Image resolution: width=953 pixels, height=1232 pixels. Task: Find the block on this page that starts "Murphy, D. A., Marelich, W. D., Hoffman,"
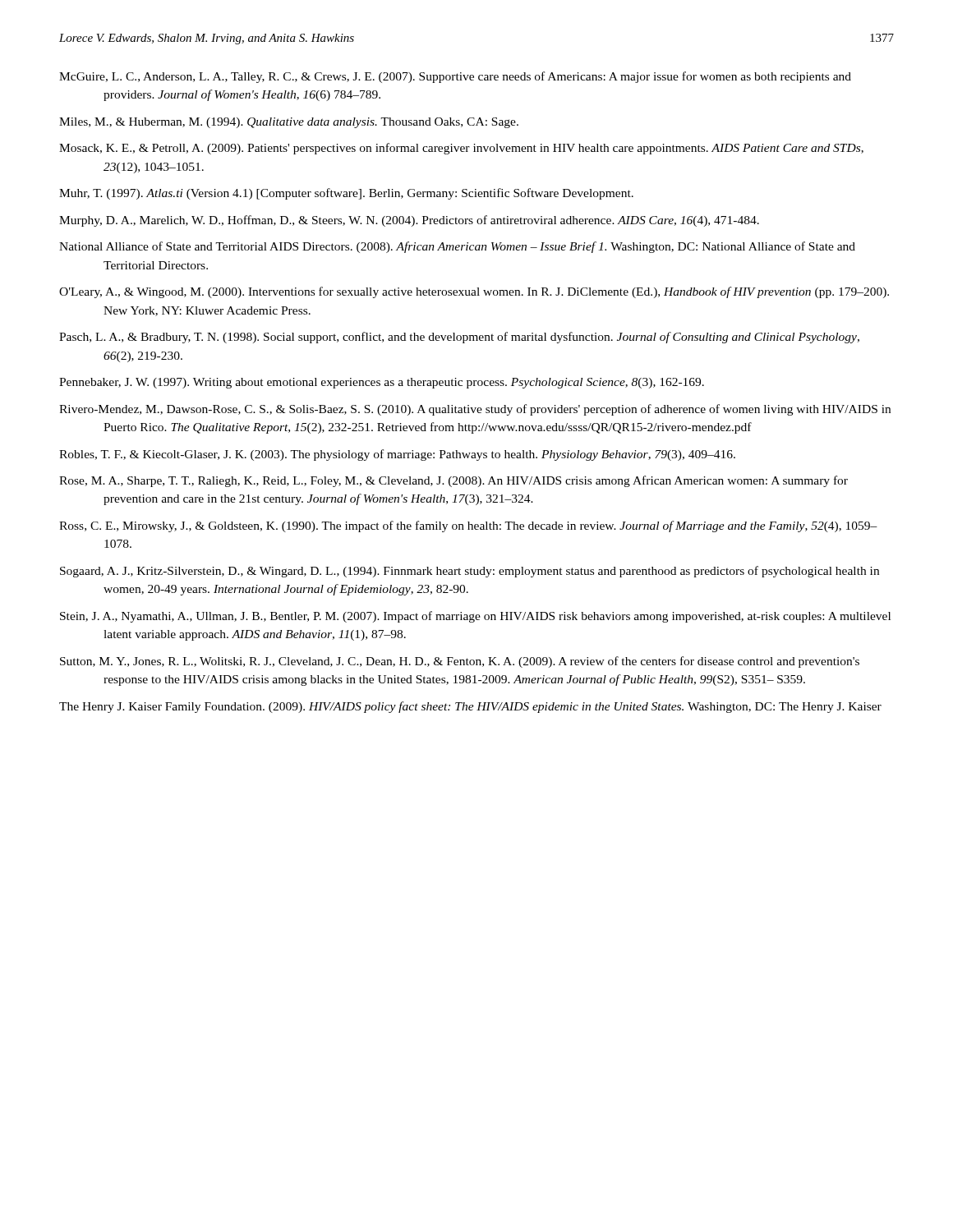click(409, 220)
